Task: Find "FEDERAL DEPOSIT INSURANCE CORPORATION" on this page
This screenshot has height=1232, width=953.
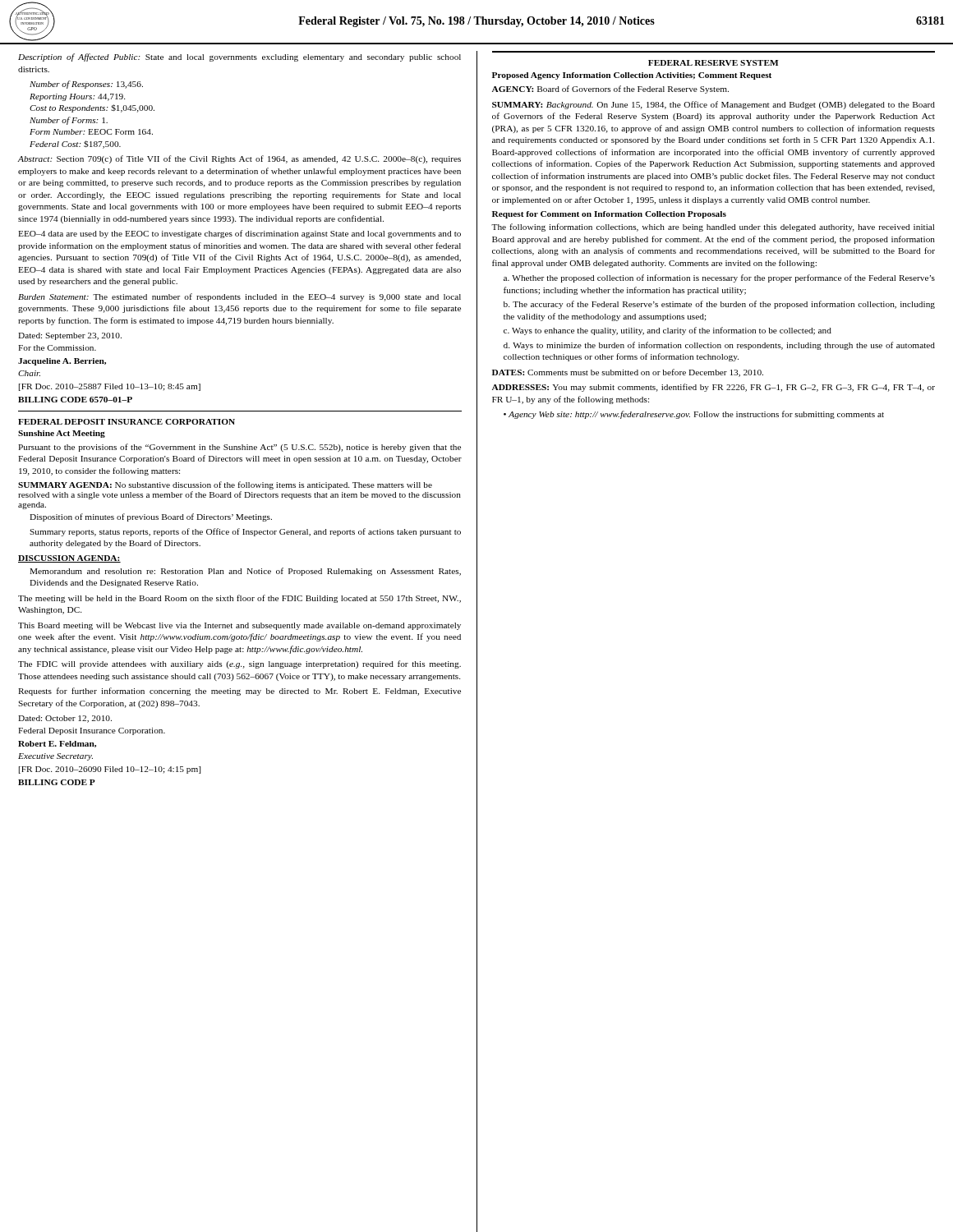Action: click(x=127, y=421)
